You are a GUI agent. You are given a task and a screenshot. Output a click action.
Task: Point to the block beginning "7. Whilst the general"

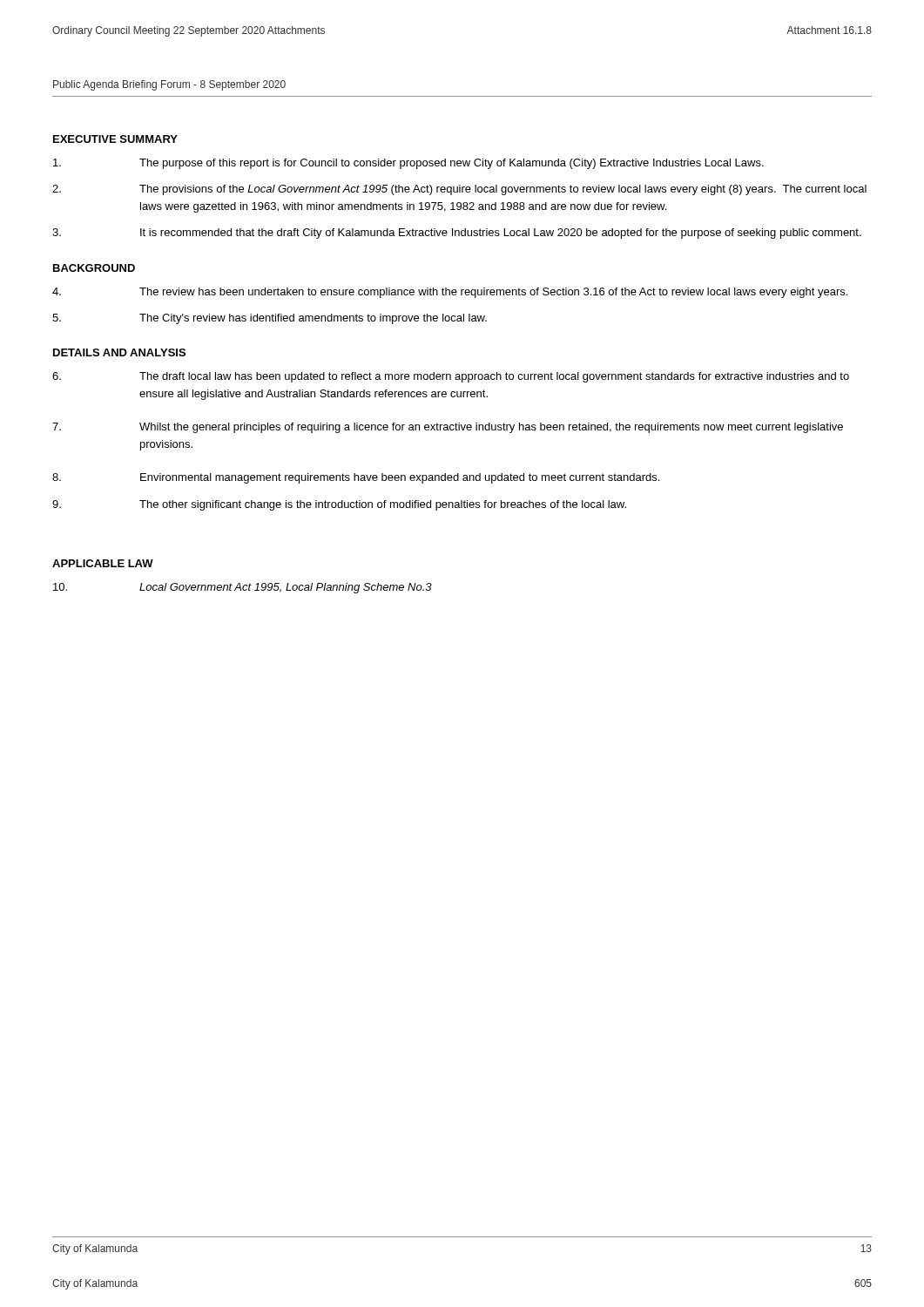pyautogui.click(x=462, y=436)
